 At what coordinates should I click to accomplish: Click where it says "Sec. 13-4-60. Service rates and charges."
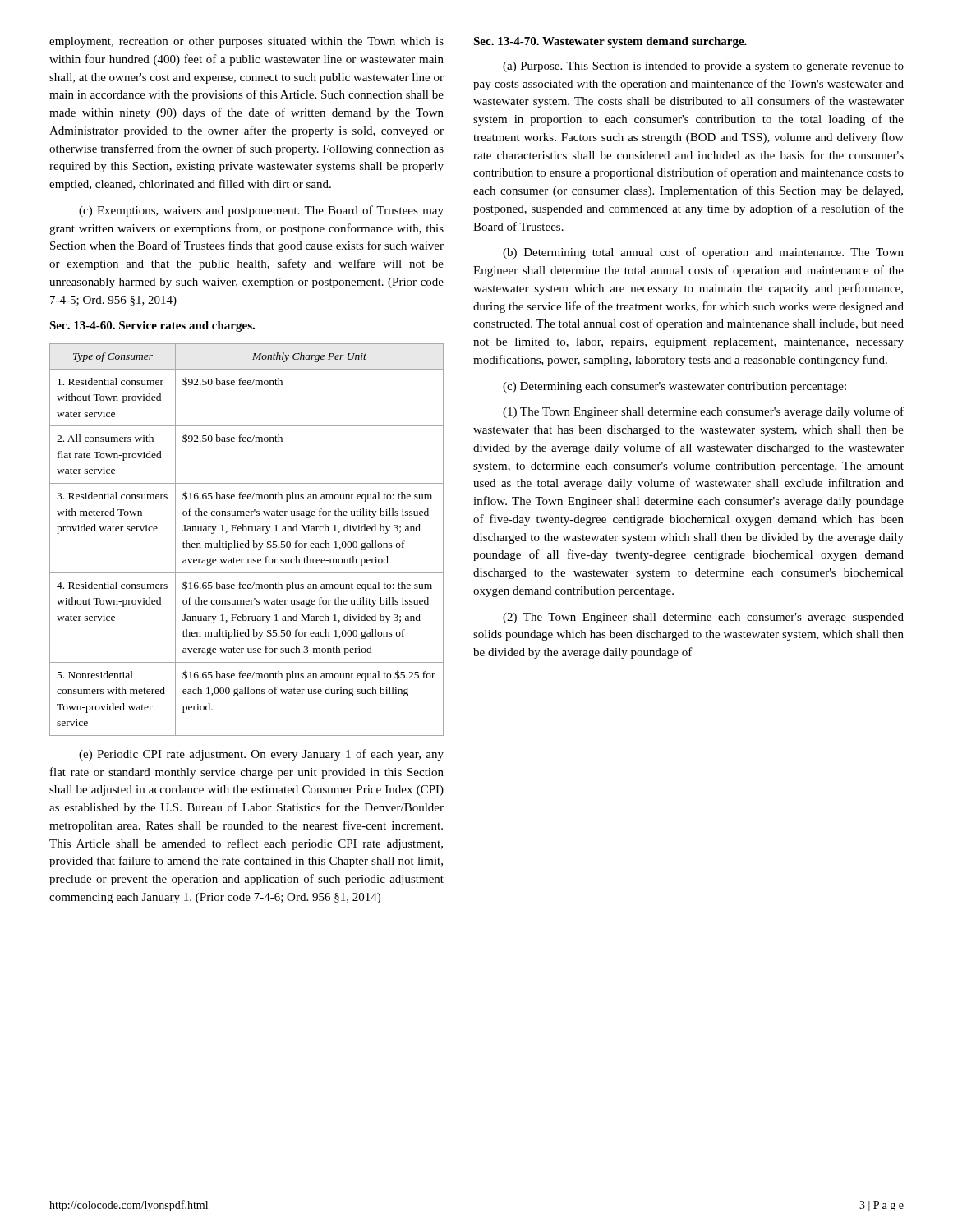tap(152, 325)
